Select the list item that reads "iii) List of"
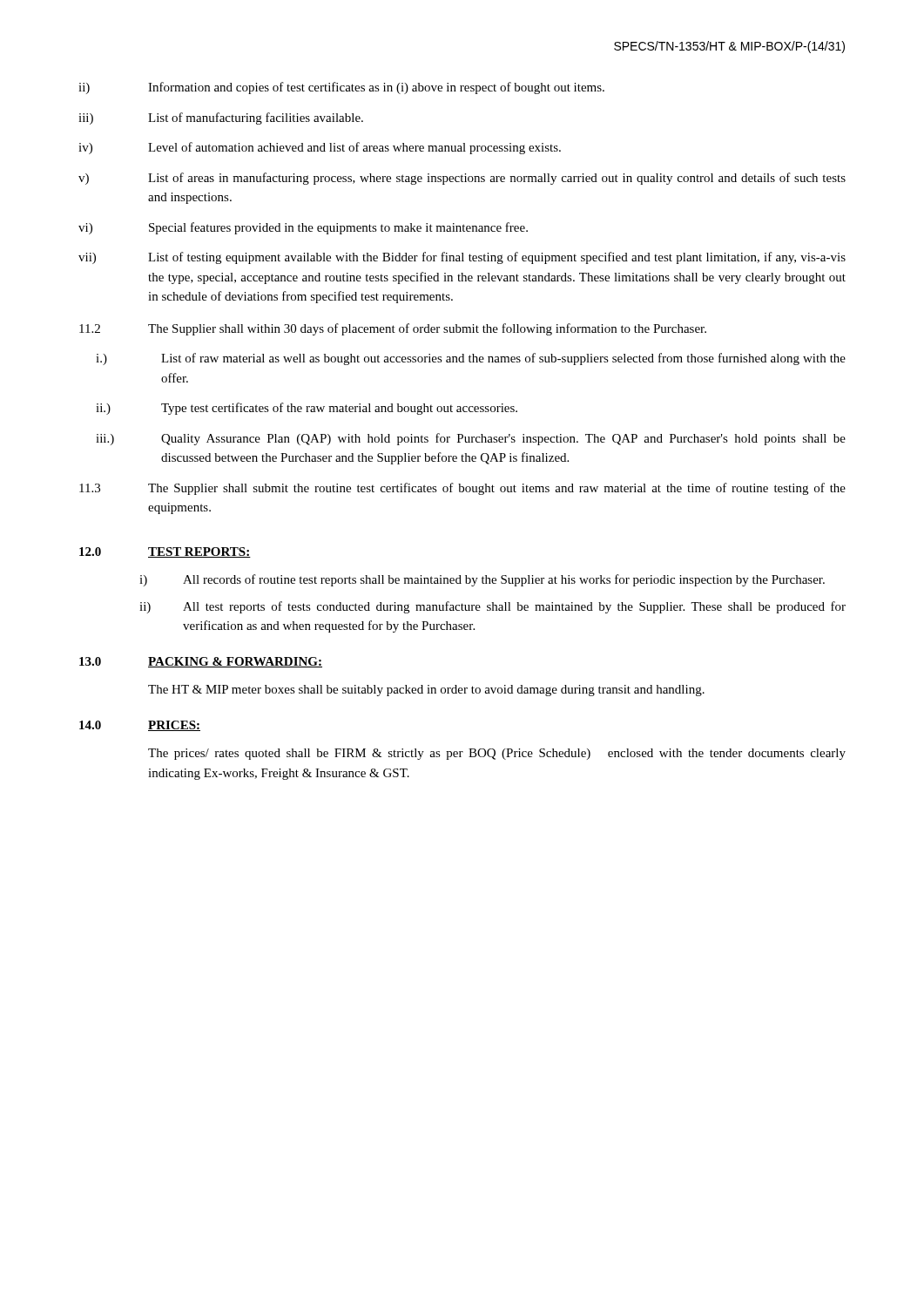924x1307 pixels. tap(221, 119)
